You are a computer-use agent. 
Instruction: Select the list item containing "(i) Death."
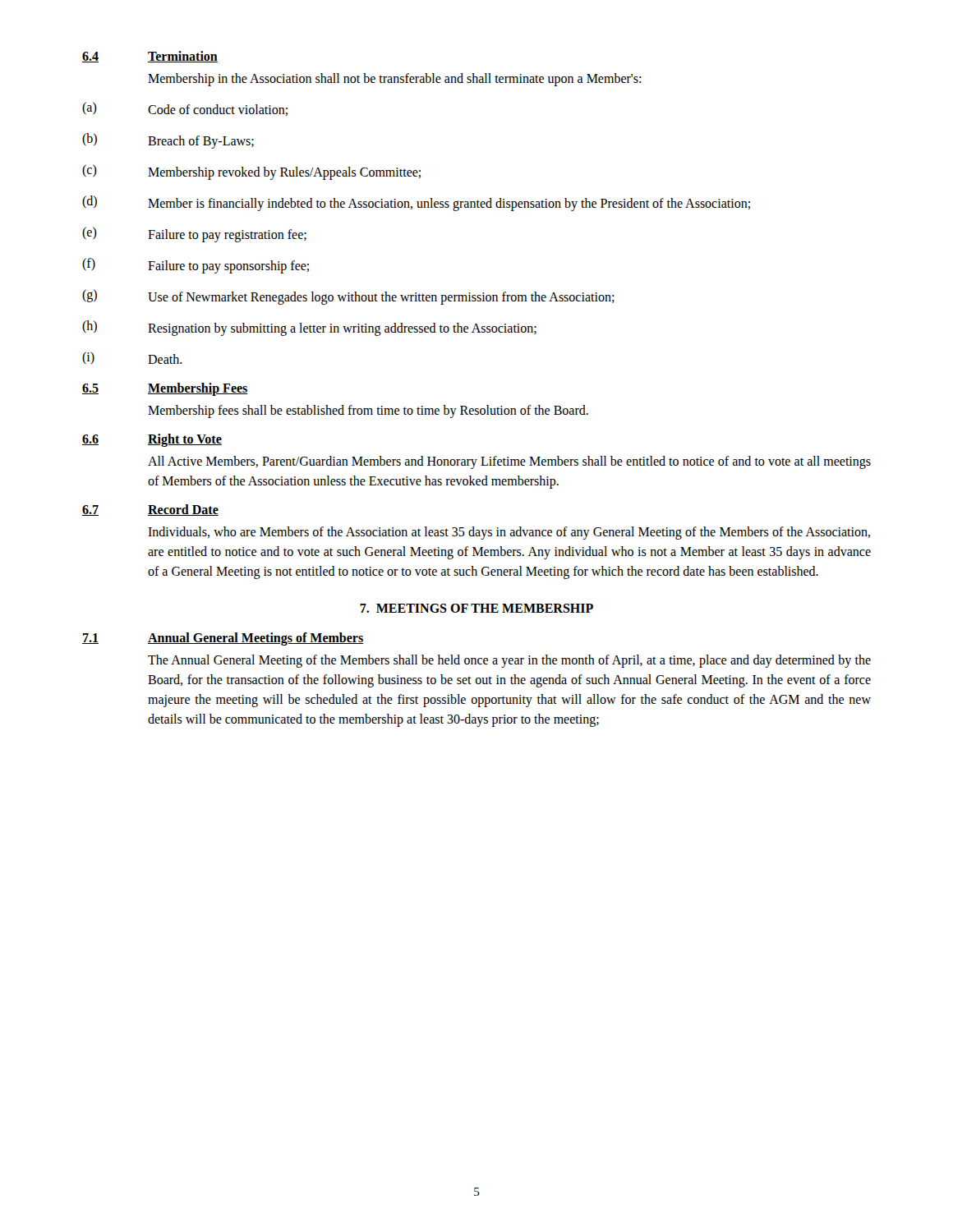point(88,358)
